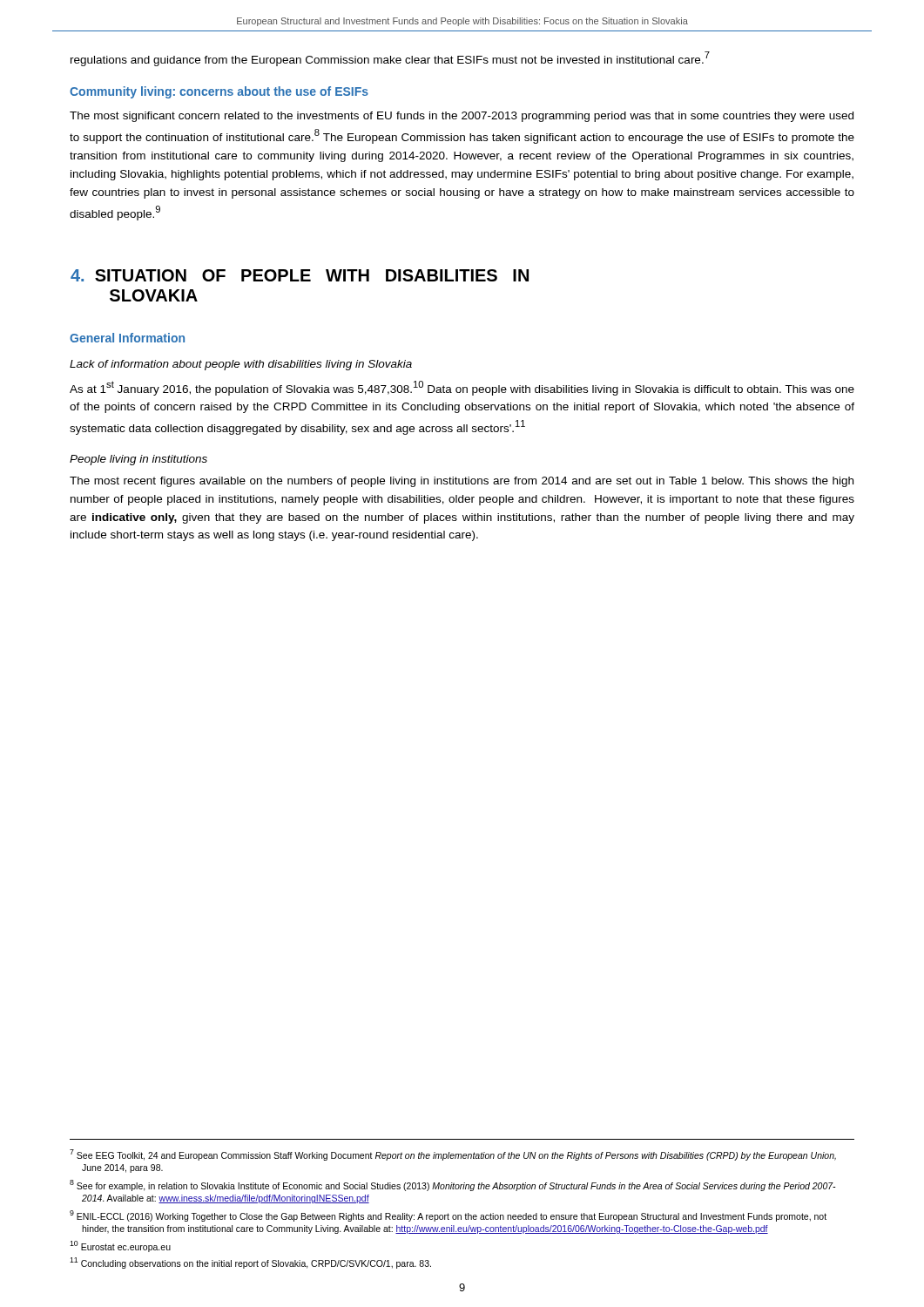Find the text starting "General Information"
The height and width of the screenshot is (1307, 924).
coord(128,338)
